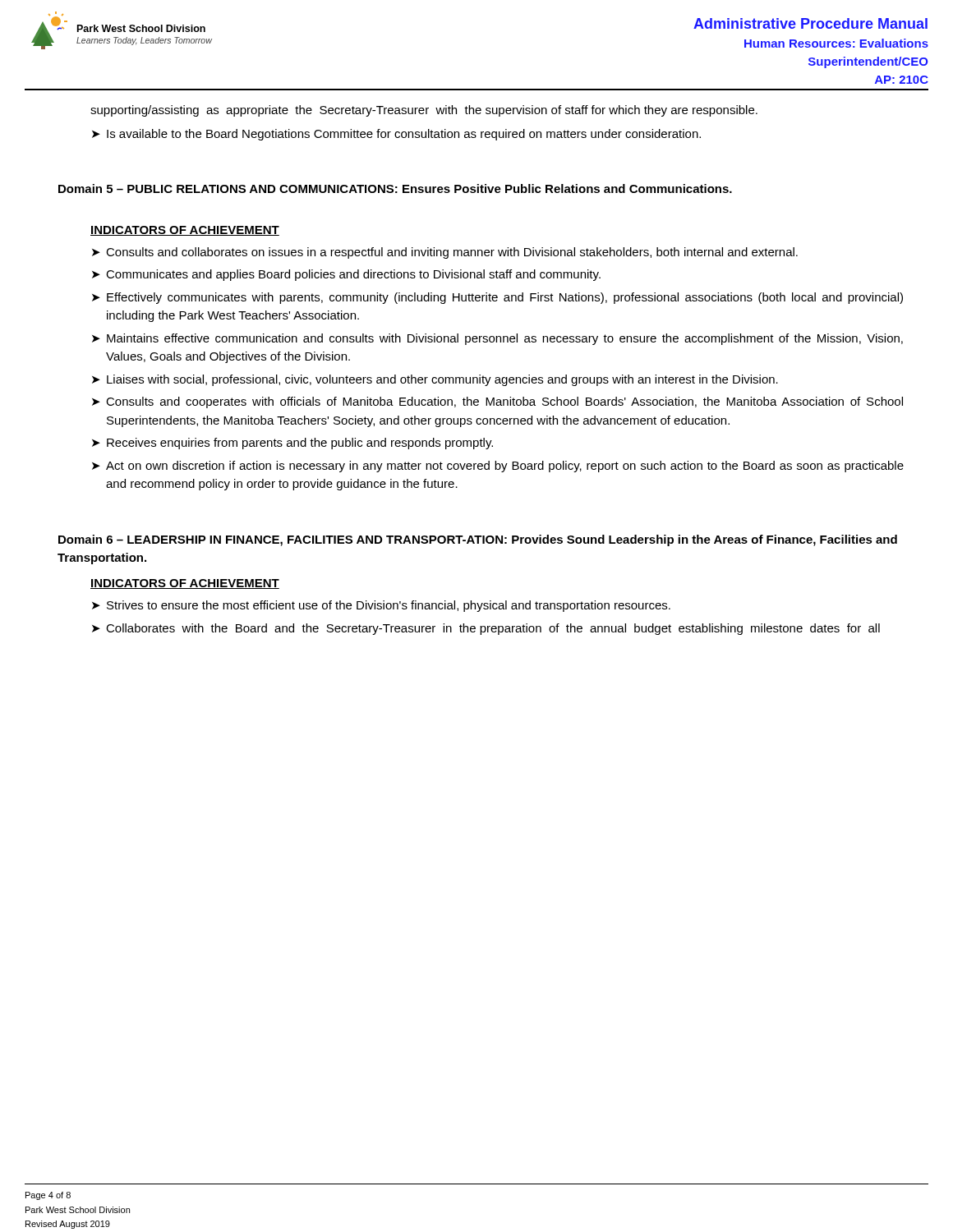Screen dimensions: 1232x953
Task: Click the passage that begins "➤ Act on own discretion if action is"
Action: coord(497,475)
